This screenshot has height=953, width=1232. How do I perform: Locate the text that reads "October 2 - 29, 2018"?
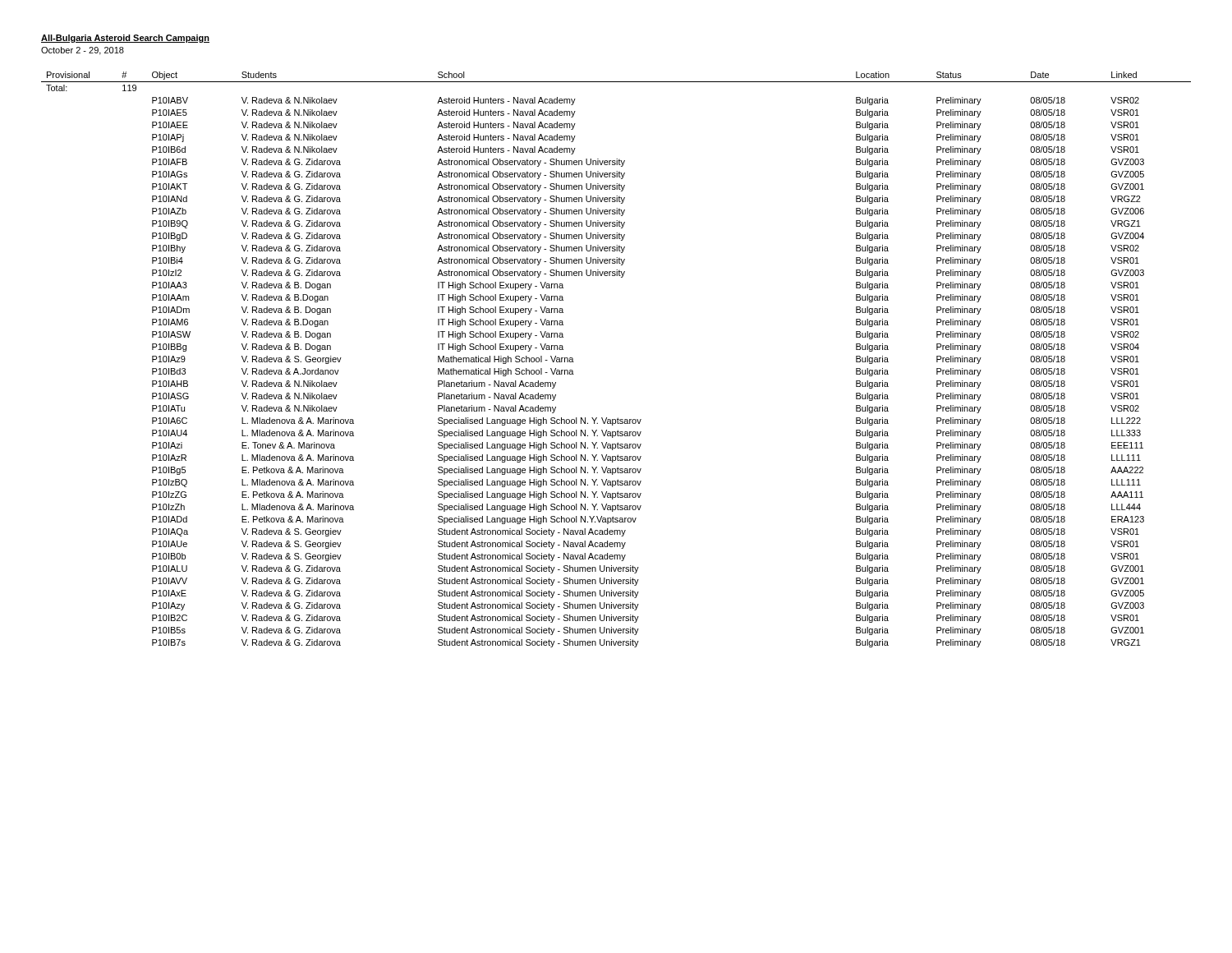[82, 50]
